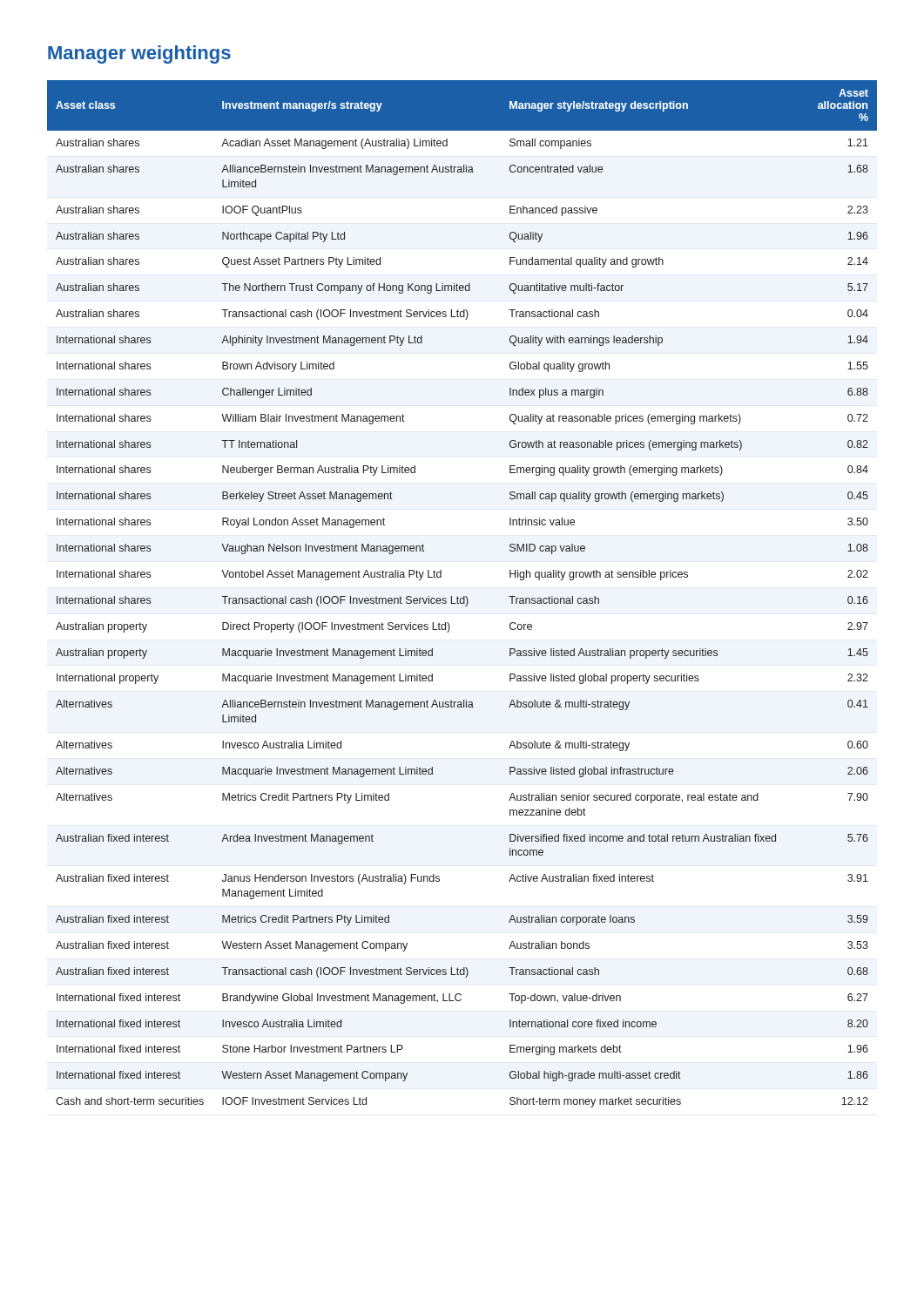Point to "Manager weightings"
The width and height of the screenshot is (924, 1307).
(139, 54)
